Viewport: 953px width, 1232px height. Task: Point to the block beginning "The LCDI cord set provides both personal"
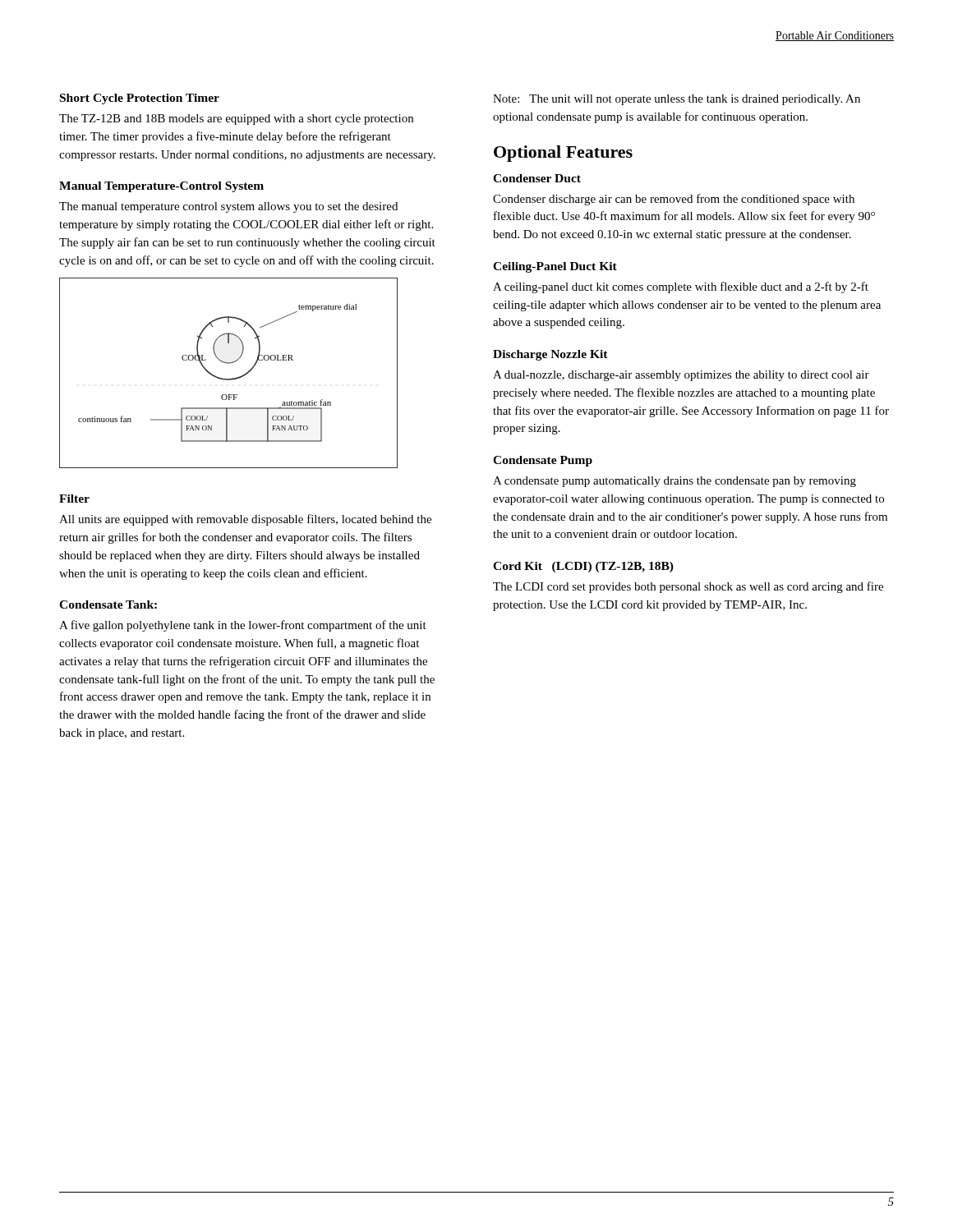coord(688,595)
